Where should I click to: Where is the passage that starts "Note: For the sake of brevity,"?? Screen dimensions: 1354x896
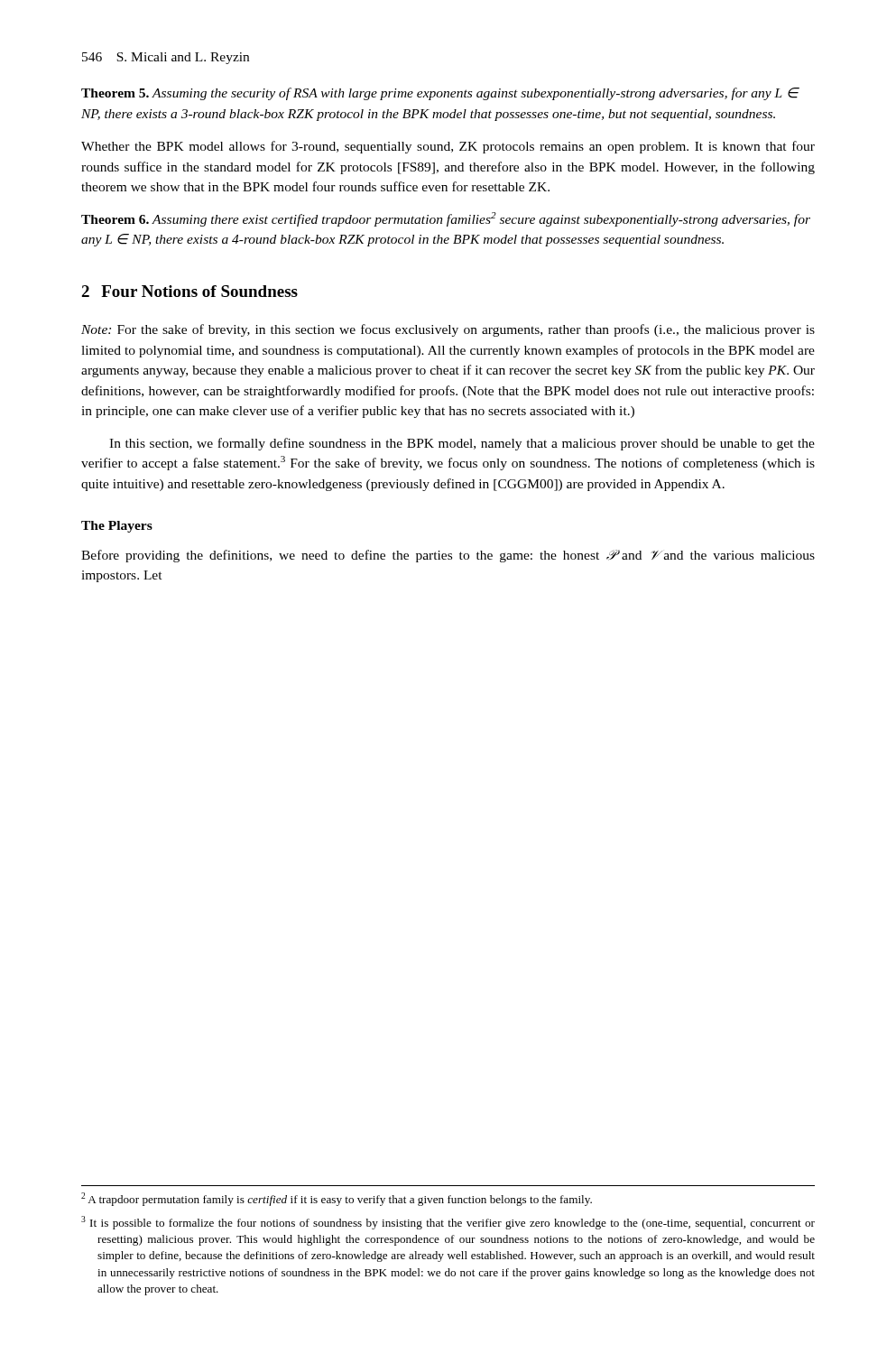click(448, 370)
